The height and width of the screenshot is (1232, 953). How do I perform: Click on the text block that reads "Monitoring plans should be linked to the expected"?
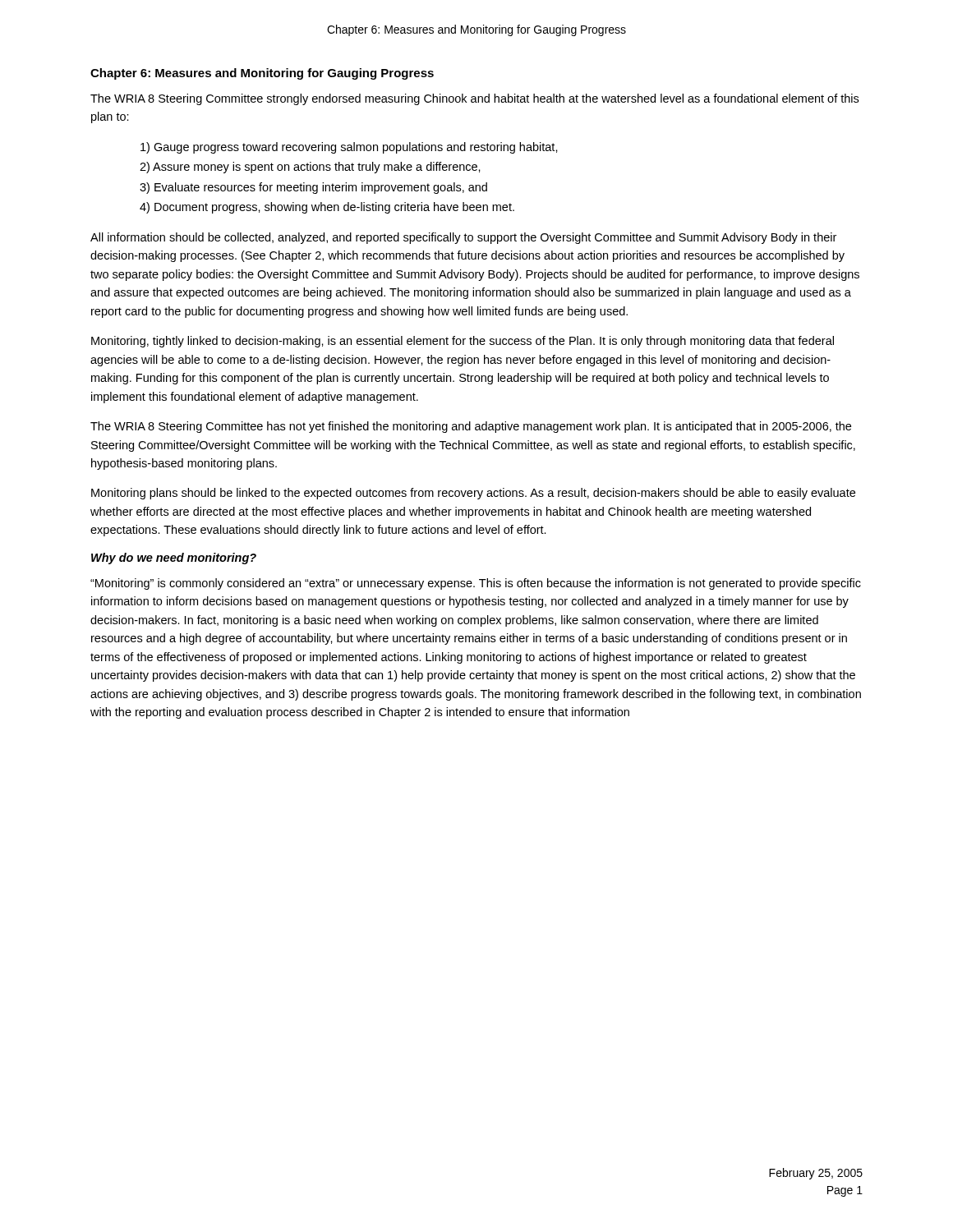473,512
